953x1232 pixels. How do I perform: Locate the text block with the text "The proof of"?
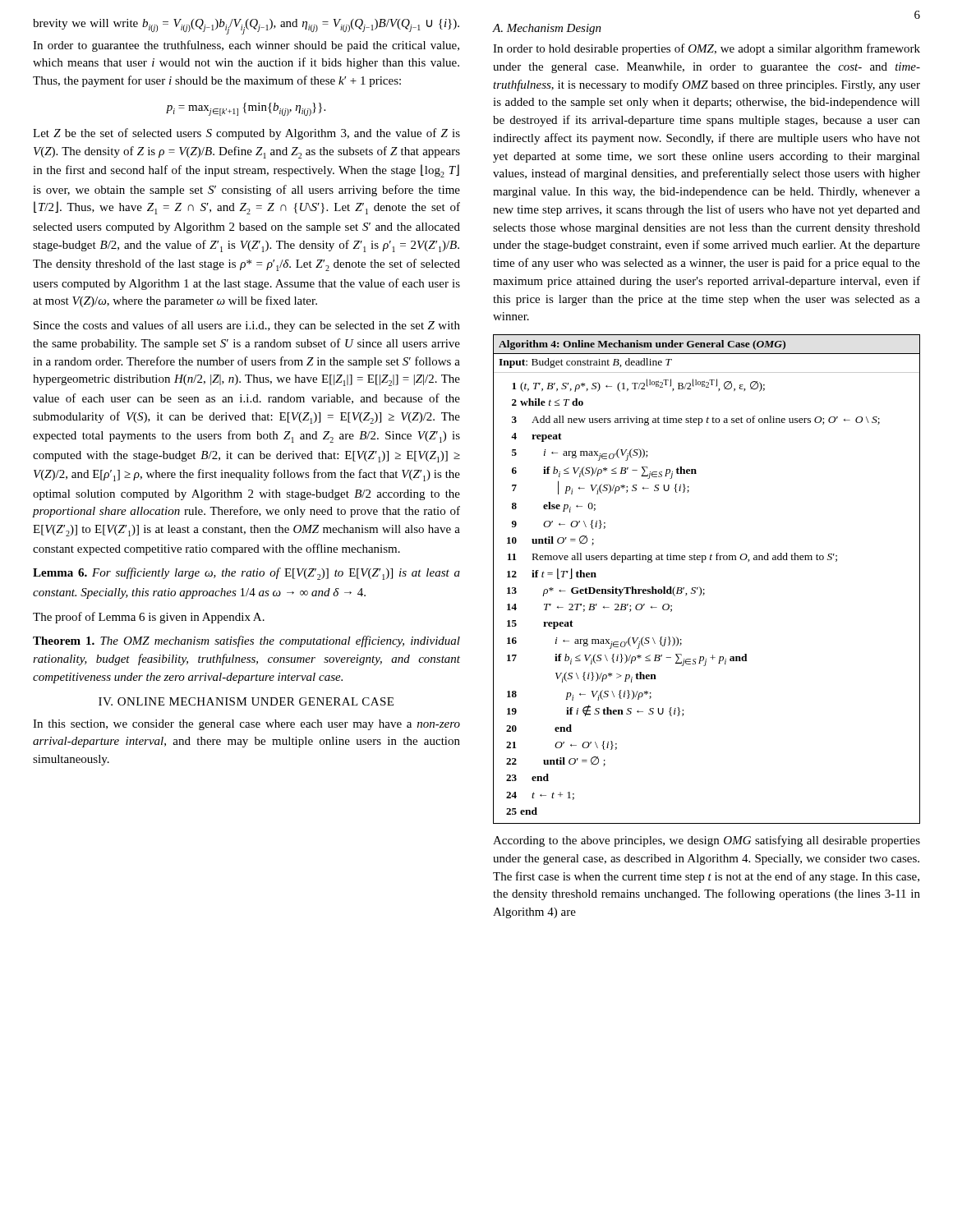[x=246, y=617]
